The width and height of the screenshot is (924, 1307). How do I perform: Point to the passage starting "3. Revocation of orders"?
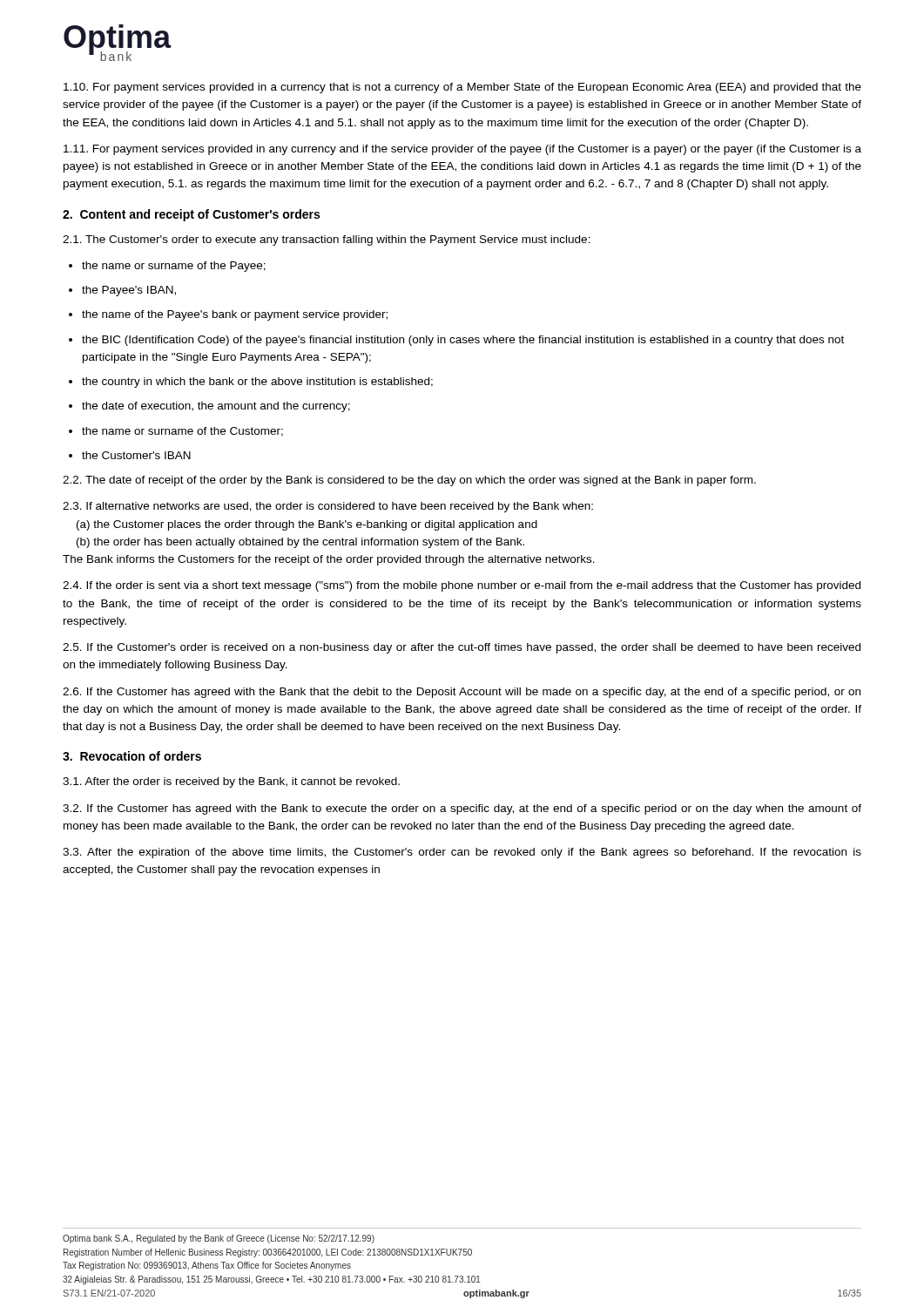point(132,756)
